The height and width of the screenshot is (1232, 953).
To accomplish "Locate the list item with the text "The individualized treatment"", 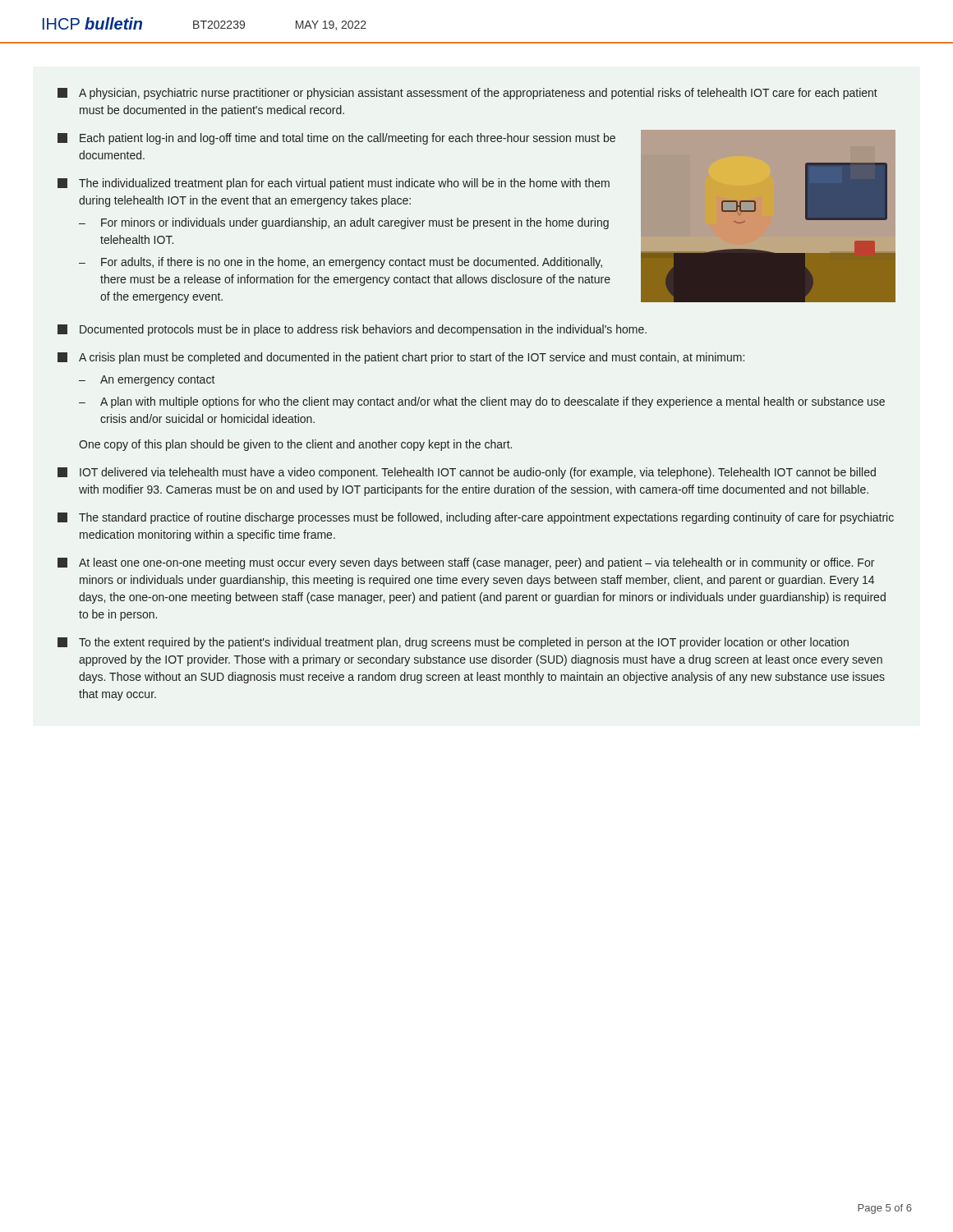I will coord(334,184).
